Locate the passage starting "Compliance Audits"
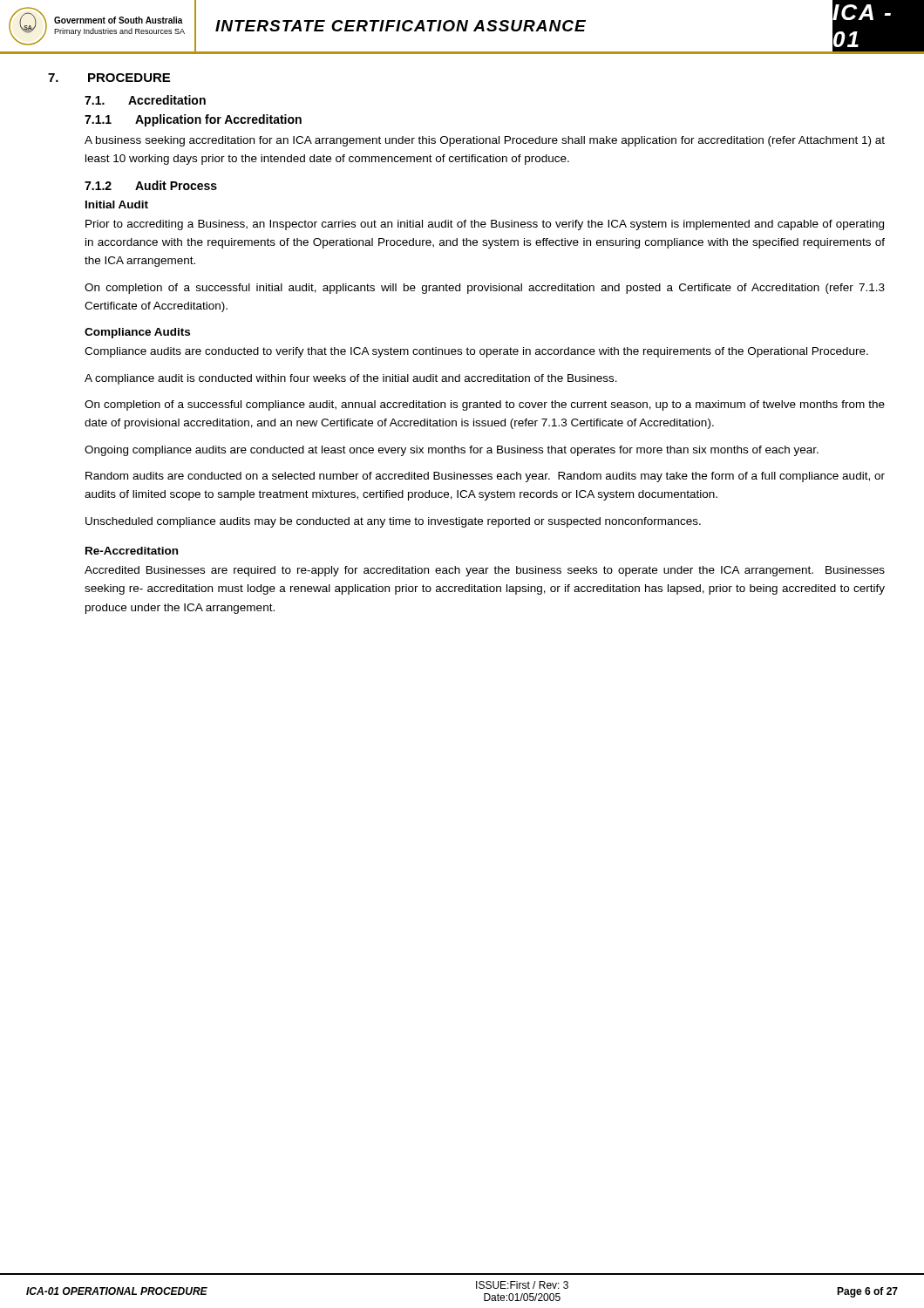Screen dimensions: 1308x924 click(x=138, y=332)
